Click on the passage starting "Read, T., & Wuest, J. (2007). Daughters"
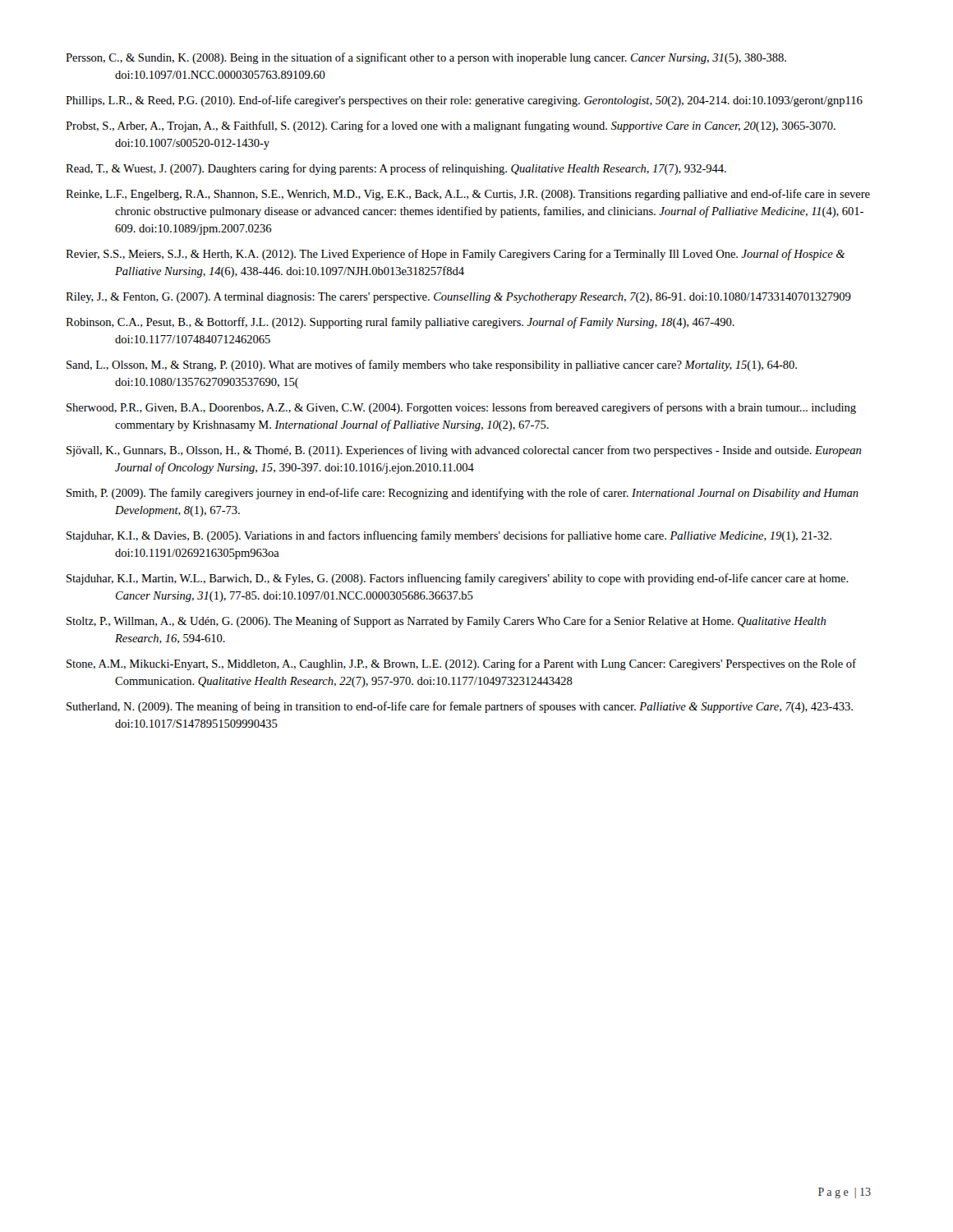953x1232 pixels. click(396, 168)
